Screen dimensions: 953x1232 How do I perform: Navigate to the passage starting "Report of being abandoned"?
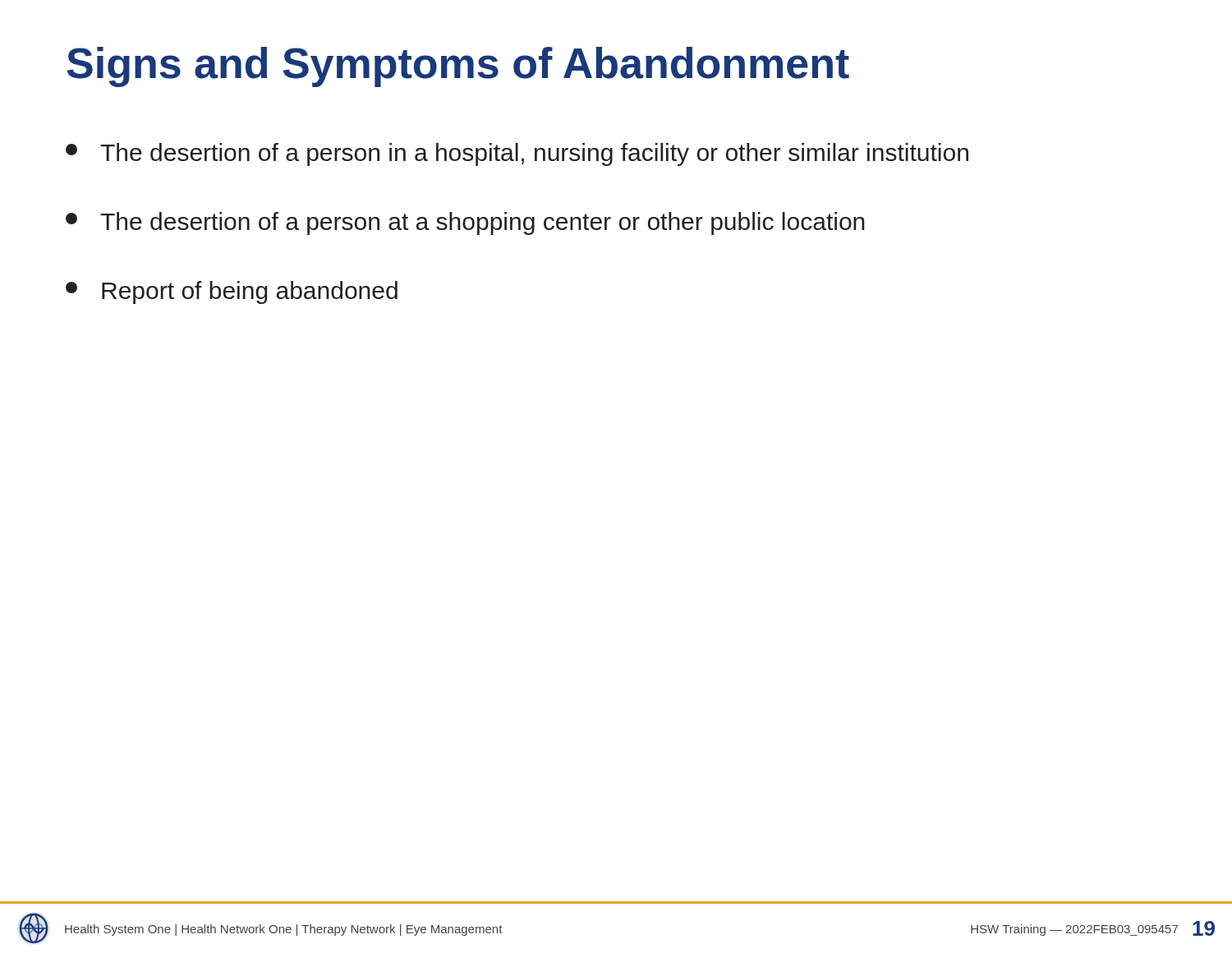point(232,291)
